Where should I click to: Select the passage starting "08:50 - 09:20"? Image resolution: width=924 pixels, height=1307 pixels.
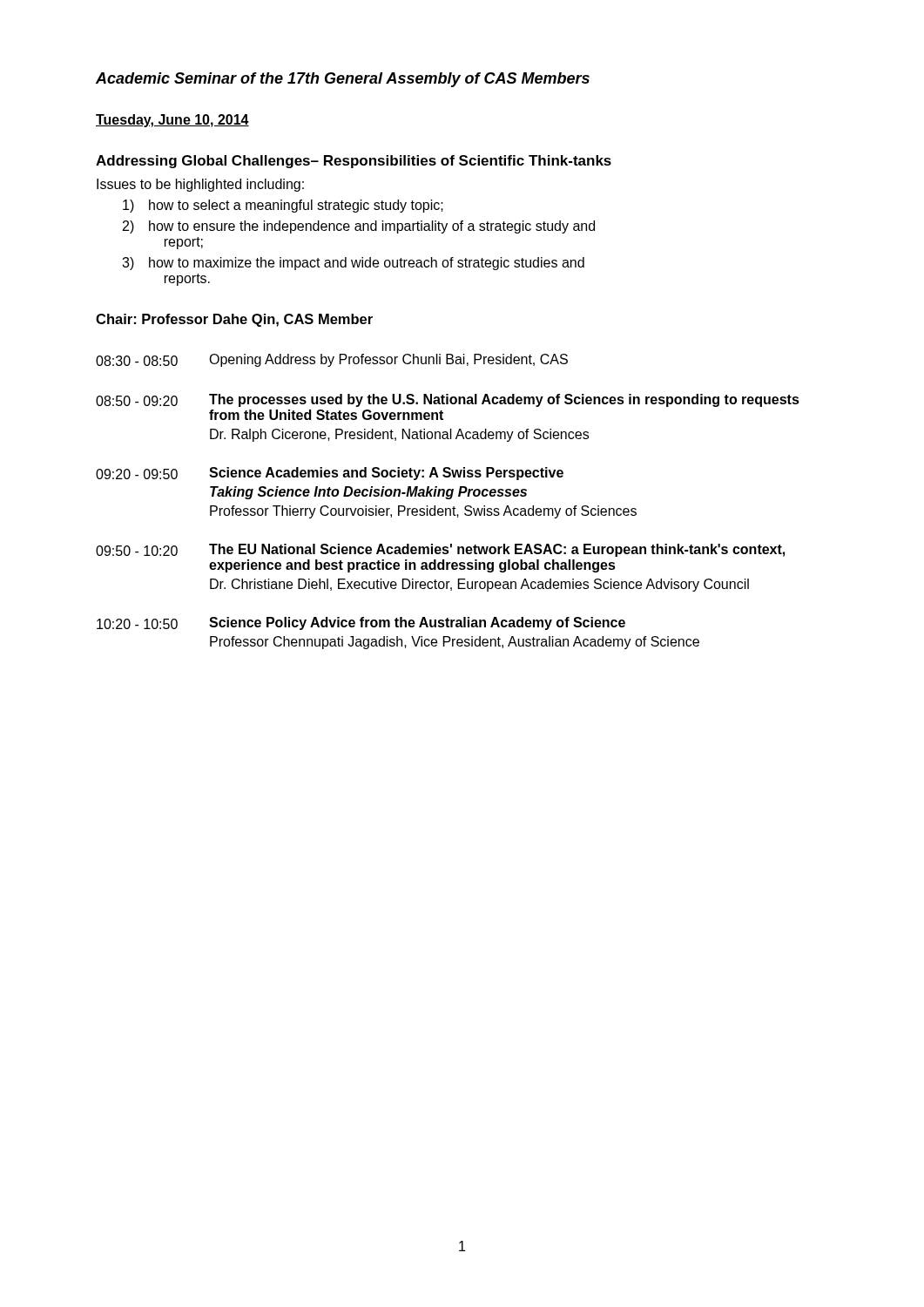tap(458, 417)
